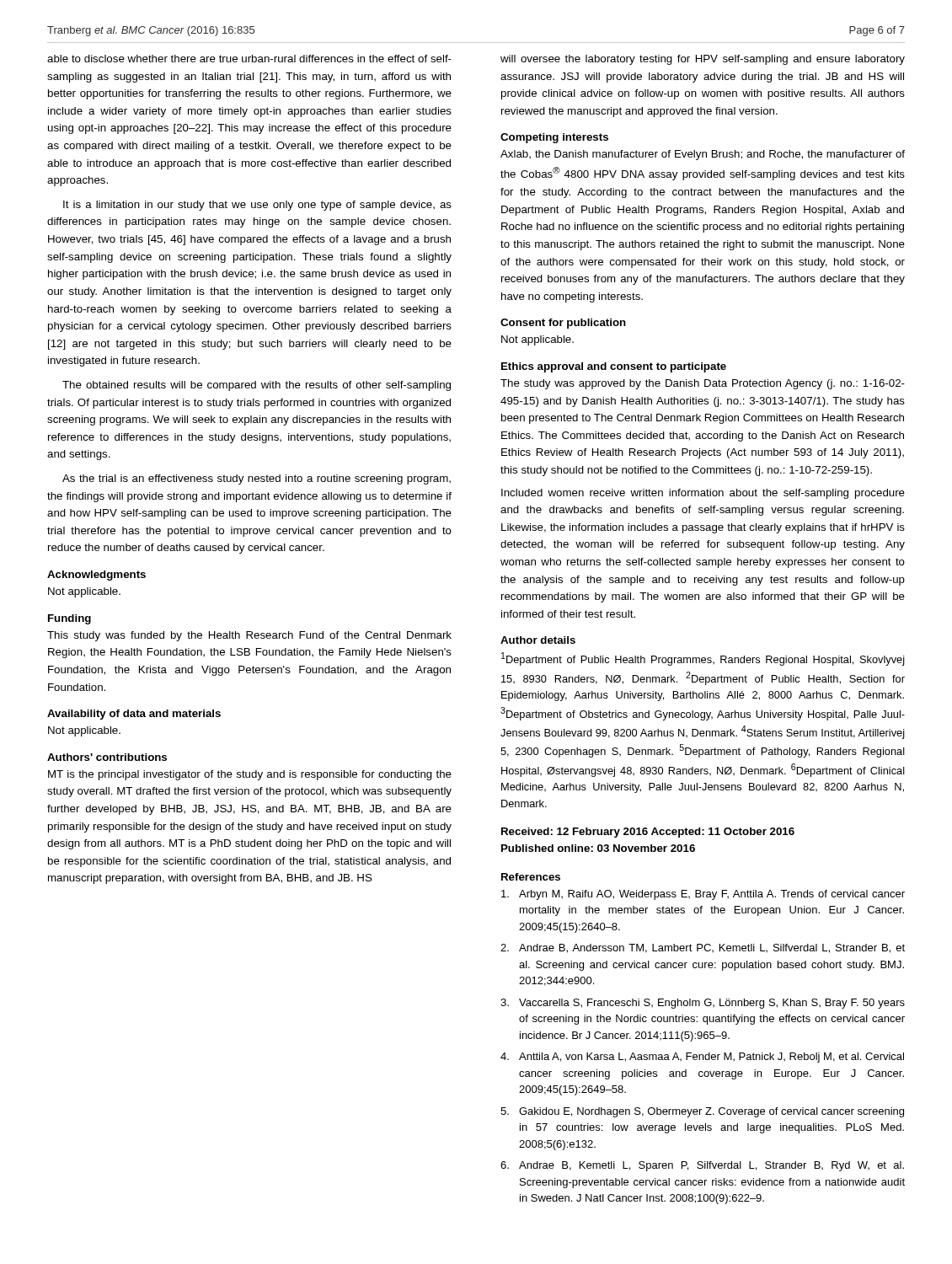Select the region starting "This study was funded by"
The height and width of the screenshot is (1264, 952).
pos(249,661)
